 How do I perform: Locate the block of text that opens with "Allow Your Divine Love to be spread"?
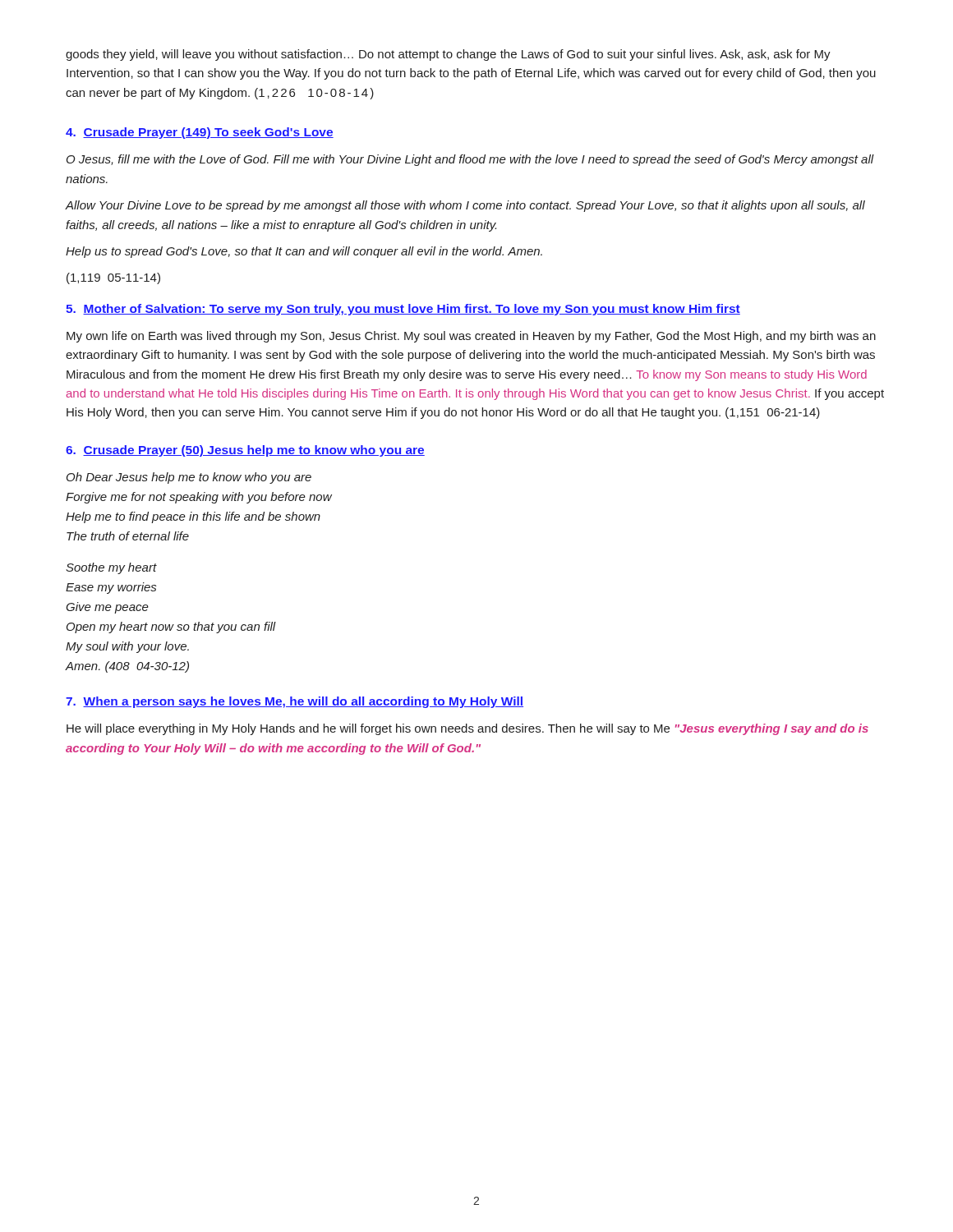(x=465, y=215)
